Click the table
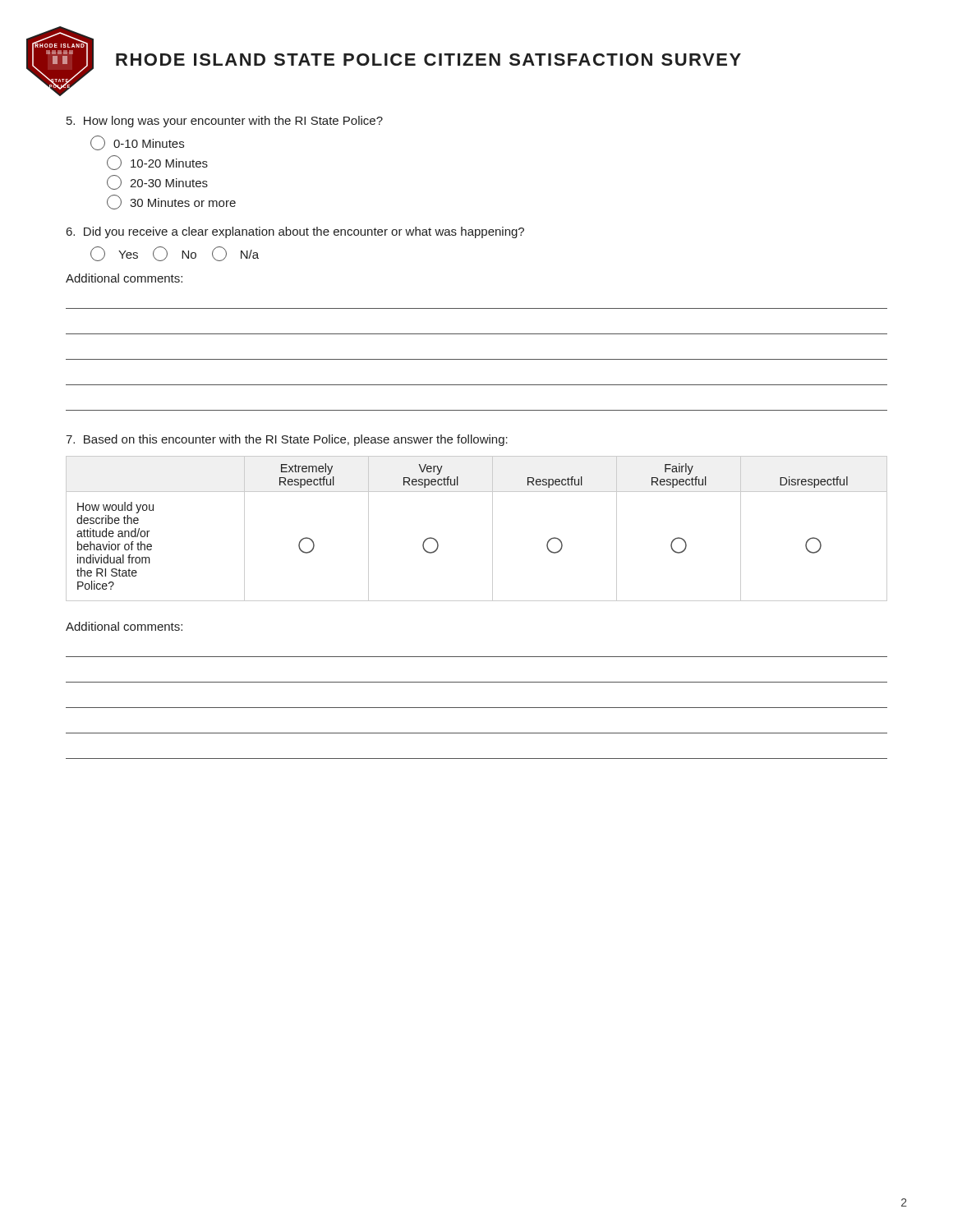The image size is (953, 1232). pos(476,529)
